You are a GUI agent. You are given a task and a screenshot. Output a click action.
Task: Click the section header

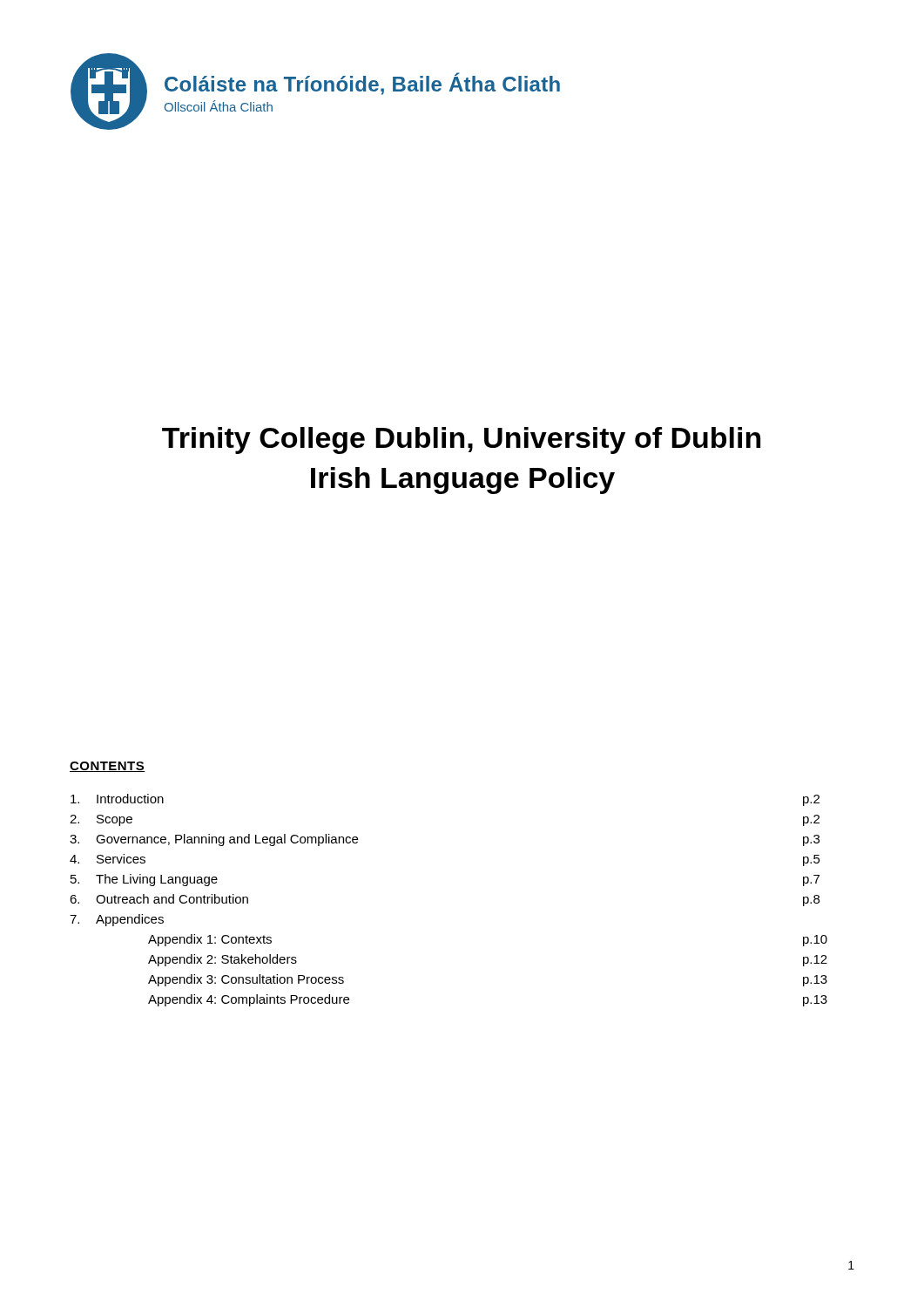pyautogui.click(x=107, y=765)
